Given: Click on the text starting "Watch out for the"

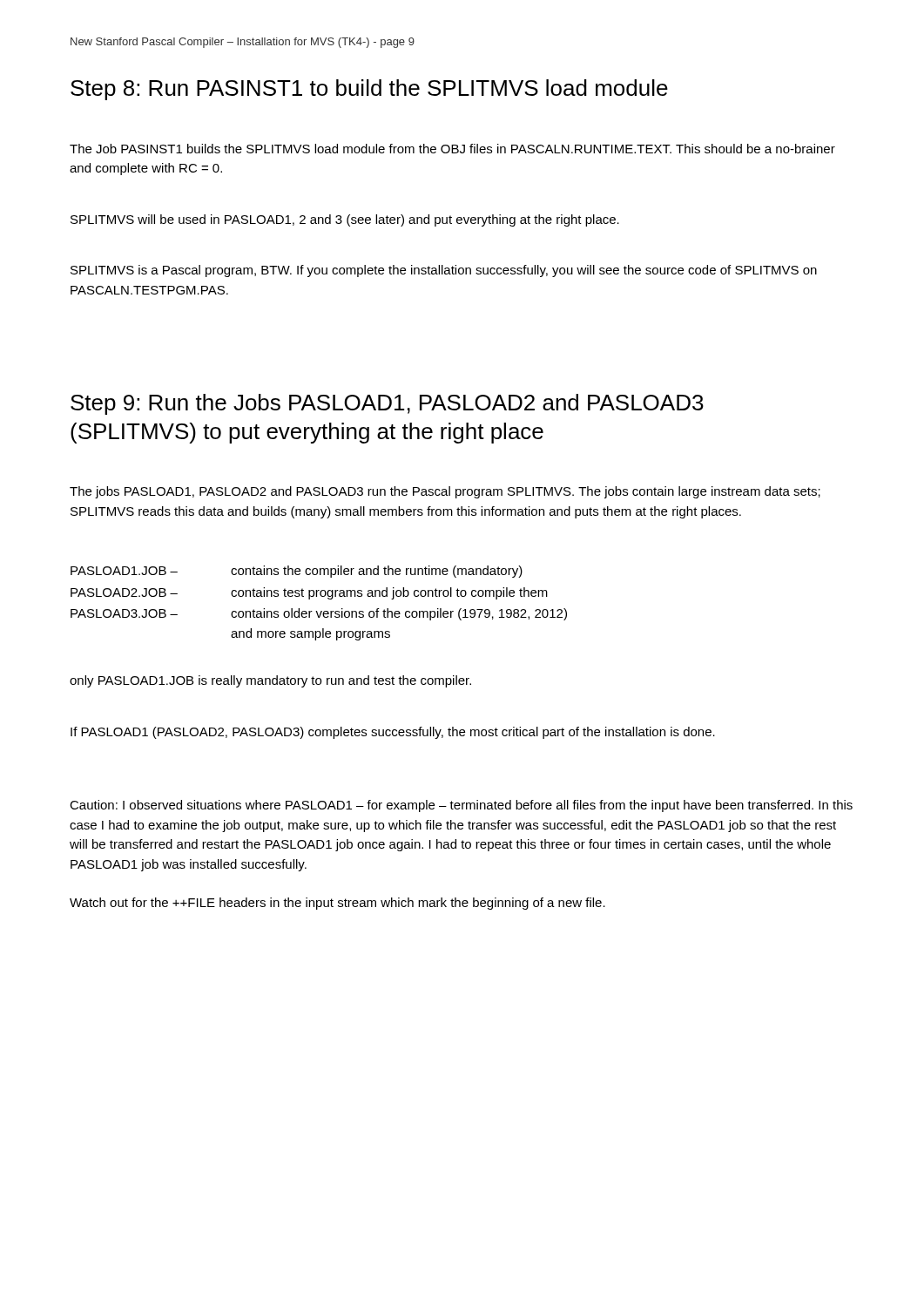Looking at the screenshot, I should [x=338, y=902].
